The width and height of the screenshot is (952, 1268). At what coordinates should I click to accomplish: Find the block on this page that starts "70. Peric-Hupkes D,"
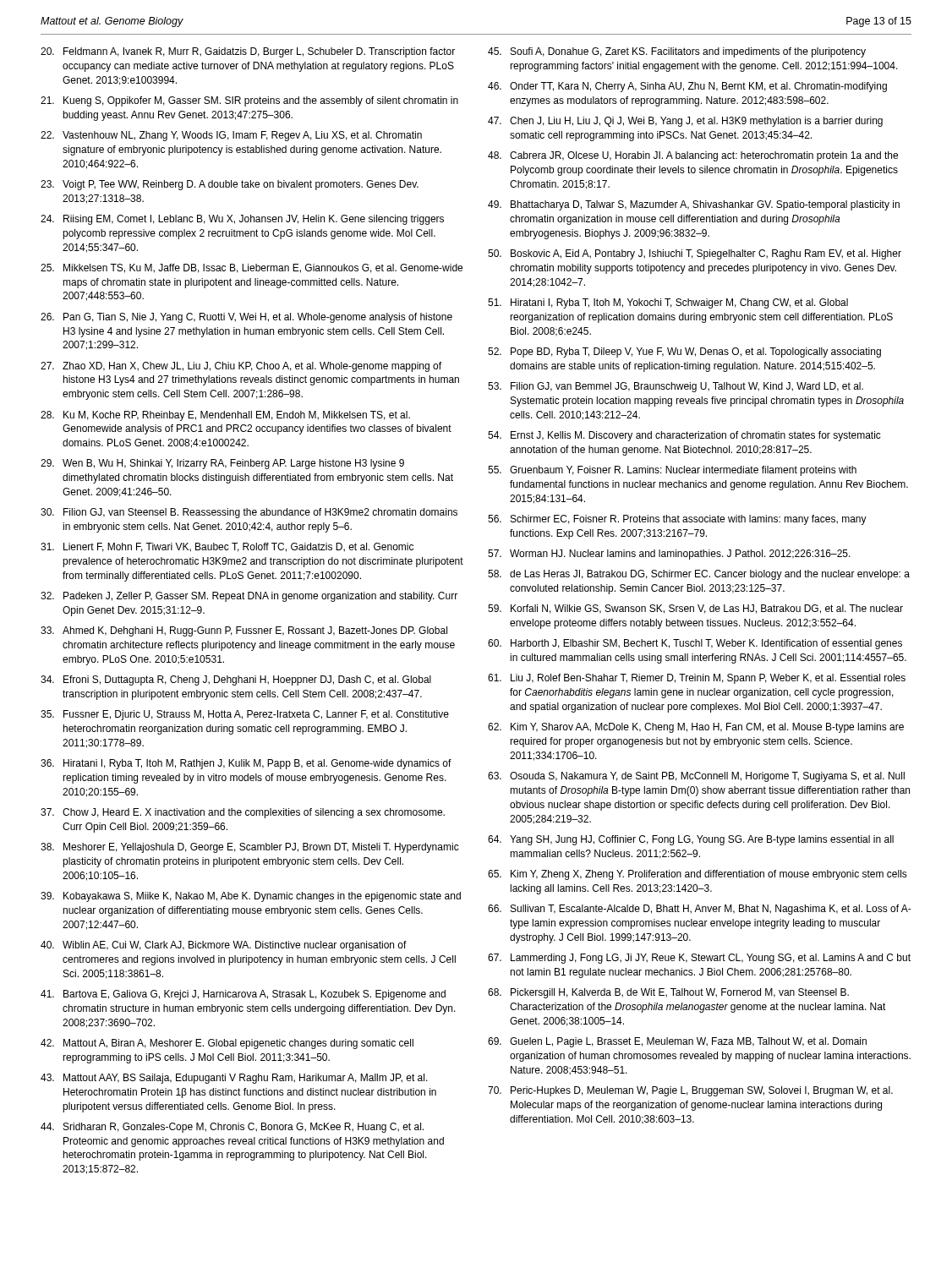[x=700, y=1105]
